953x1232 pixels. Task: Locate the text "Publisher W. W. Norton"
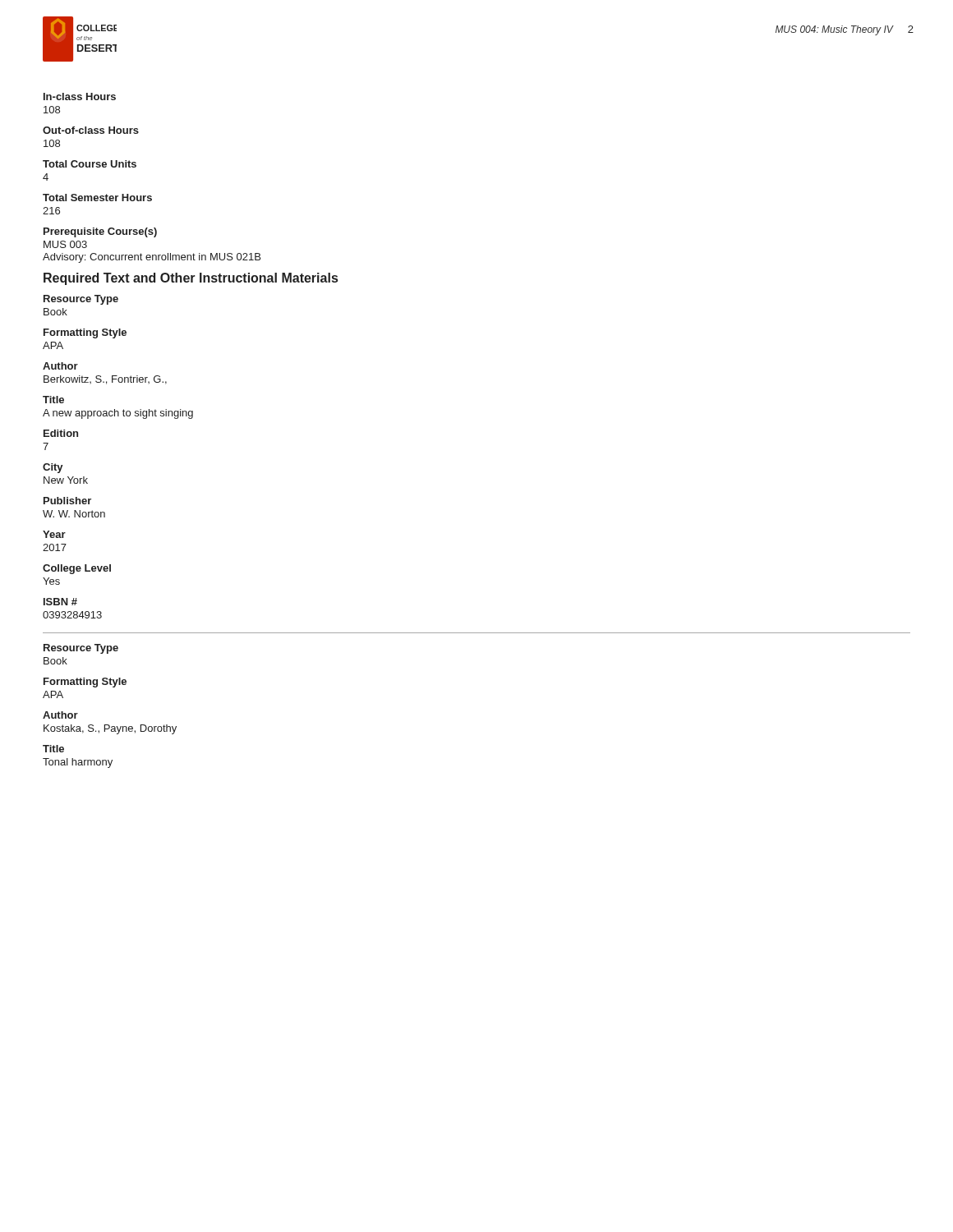click(x=67, y=501)
